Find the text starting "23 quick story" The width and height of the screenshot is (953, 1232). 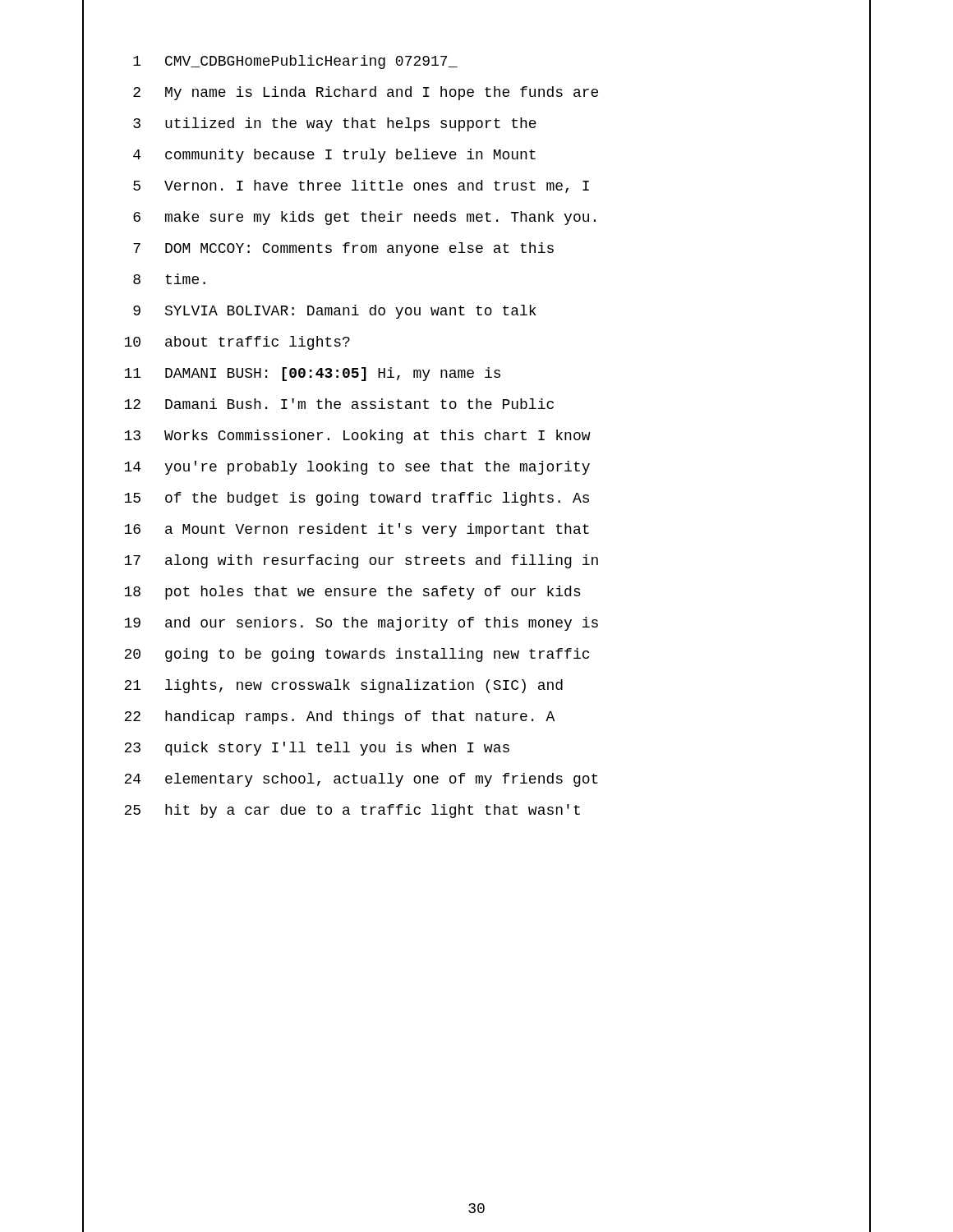[x=476, y=749]
